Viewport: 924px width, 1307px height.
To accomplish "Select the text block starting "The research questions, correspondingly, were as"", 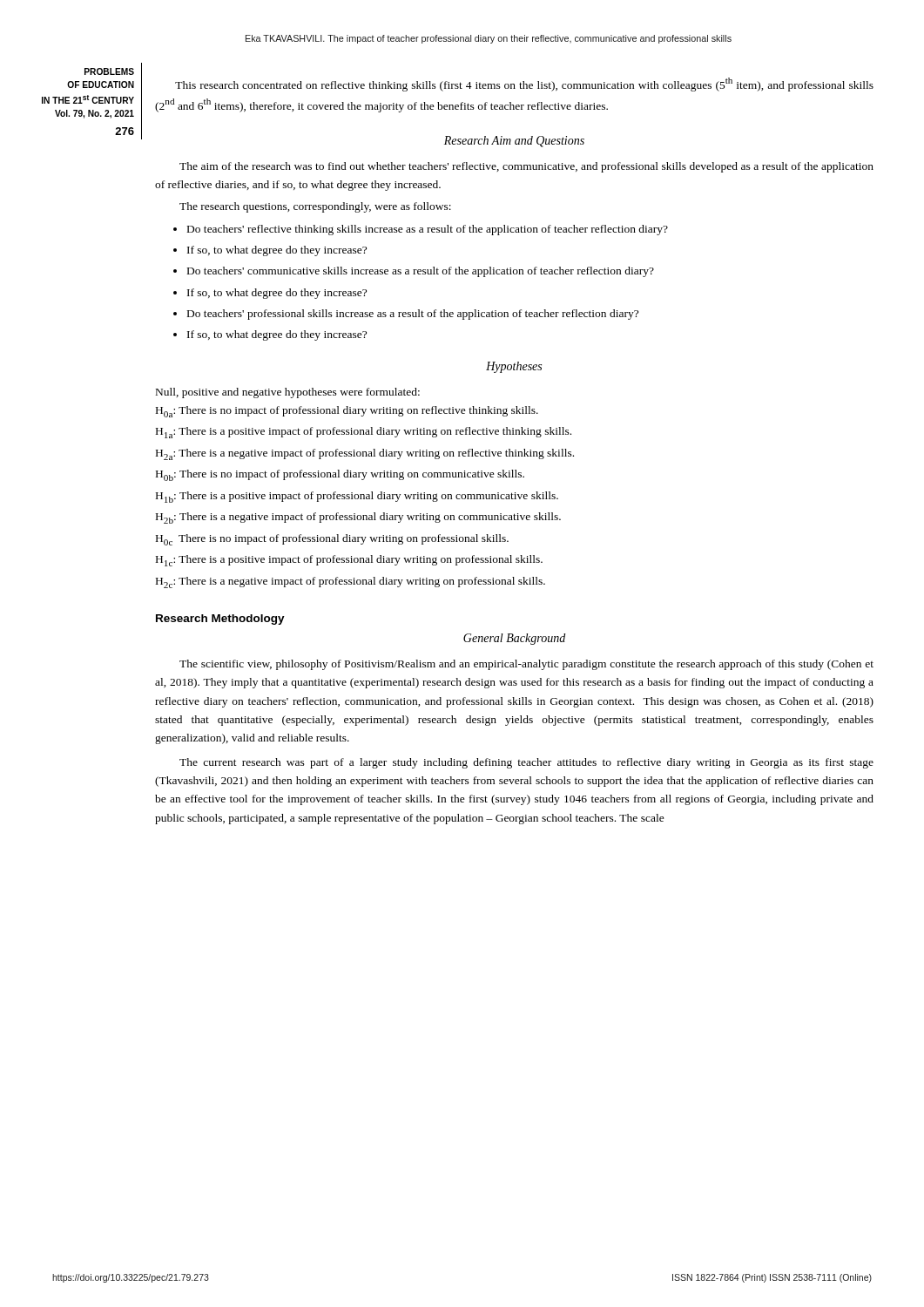I will pyautogui.click(x=315, y=206).
